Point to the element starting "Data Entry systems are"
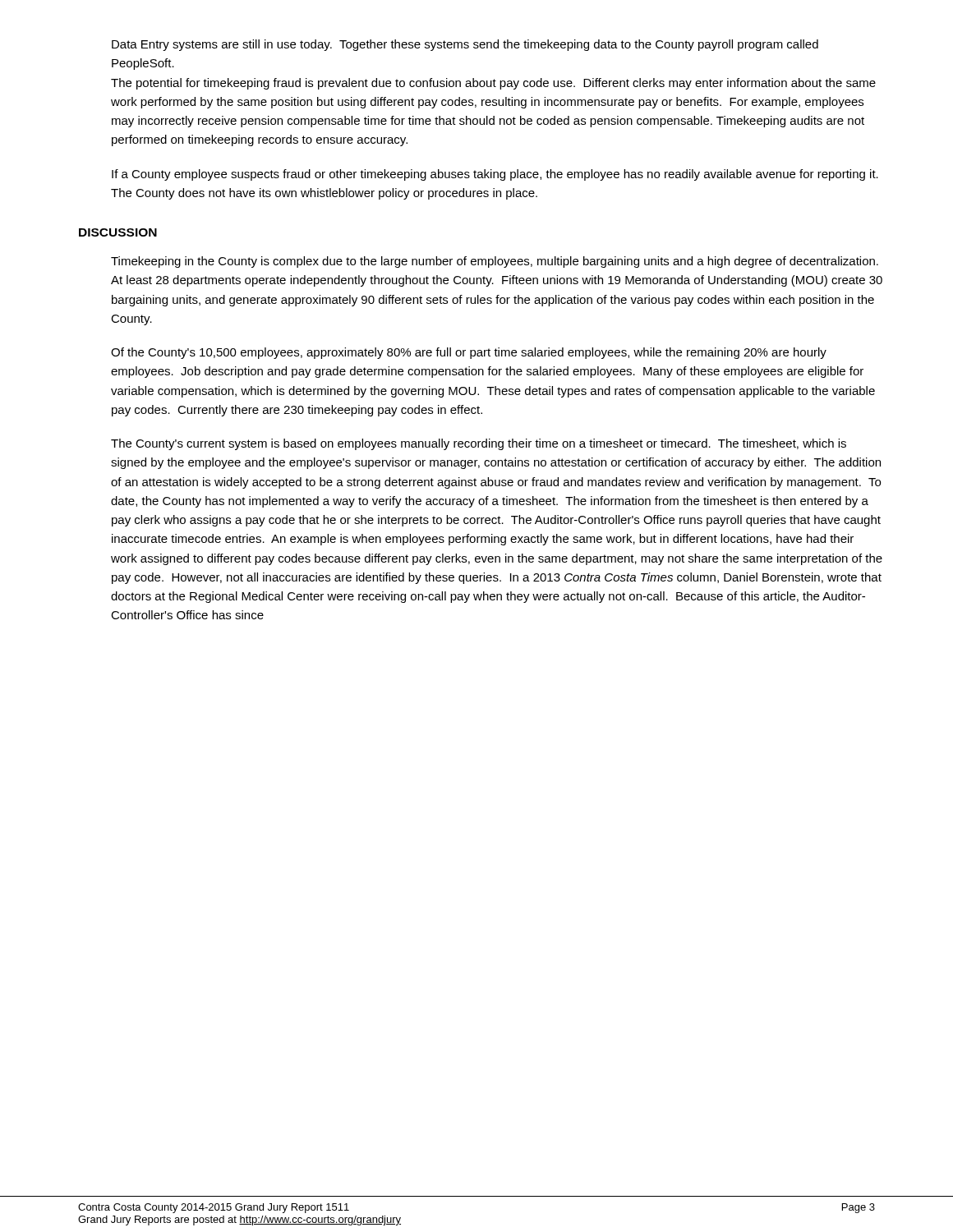Viewport: 953px width, 1232px height. pyautogui.click(x=493, y=92)
